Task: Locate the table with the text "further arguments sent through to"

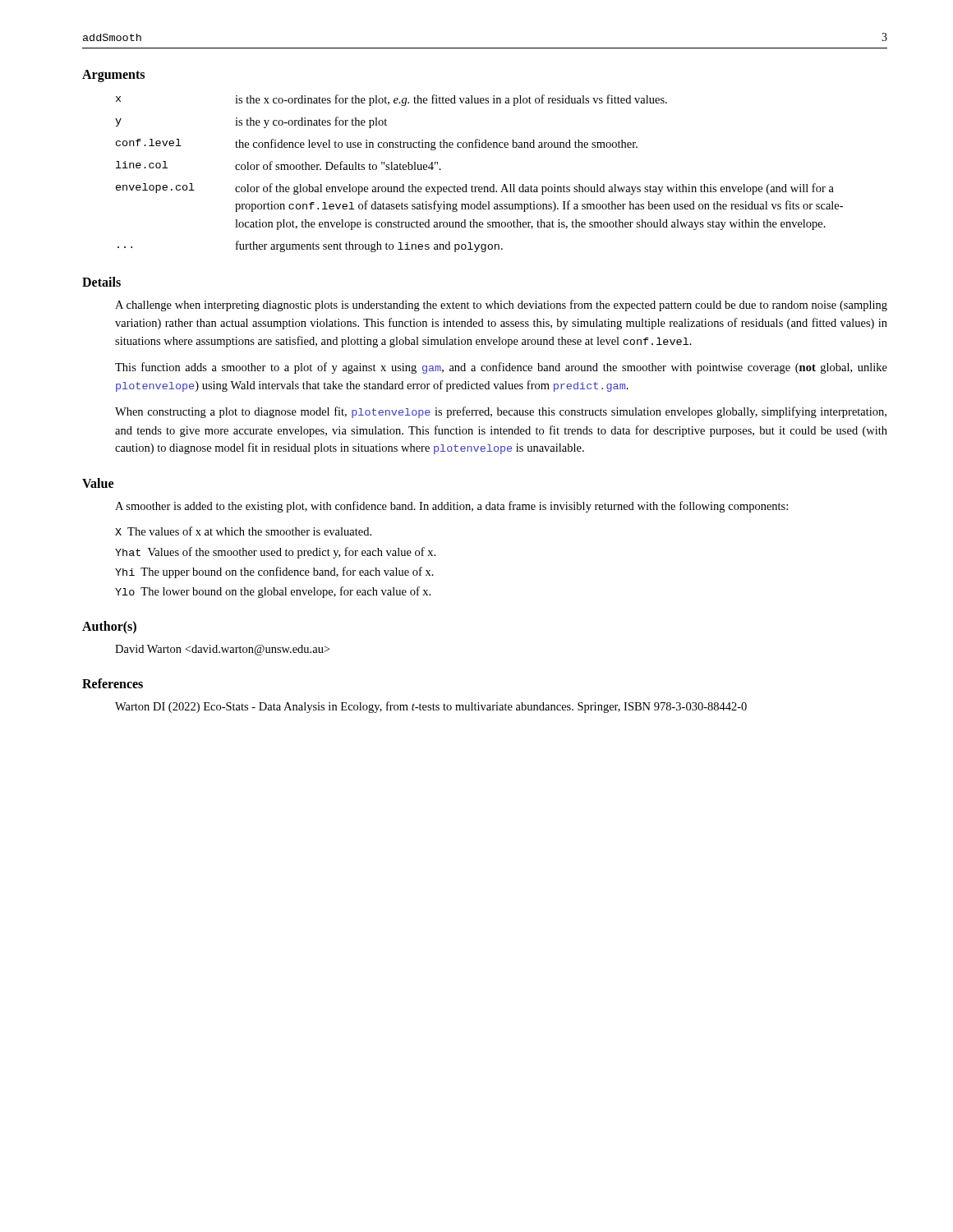Action: [x=501, y=173]
